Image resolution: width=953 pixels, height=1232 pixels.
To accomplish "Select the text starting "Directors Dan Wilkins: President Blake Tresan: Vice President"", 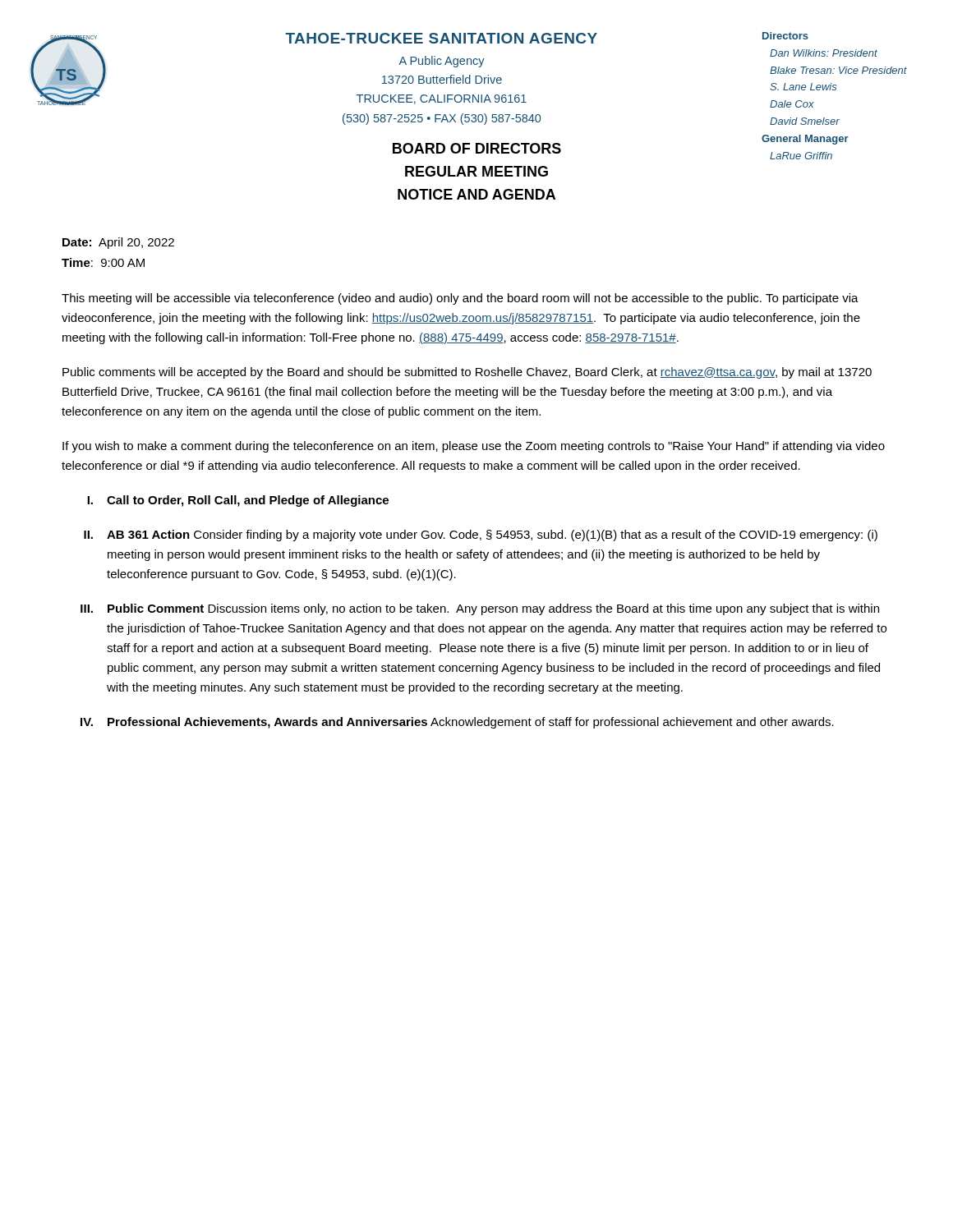I will pyautogui.click(x=834, y=96).
